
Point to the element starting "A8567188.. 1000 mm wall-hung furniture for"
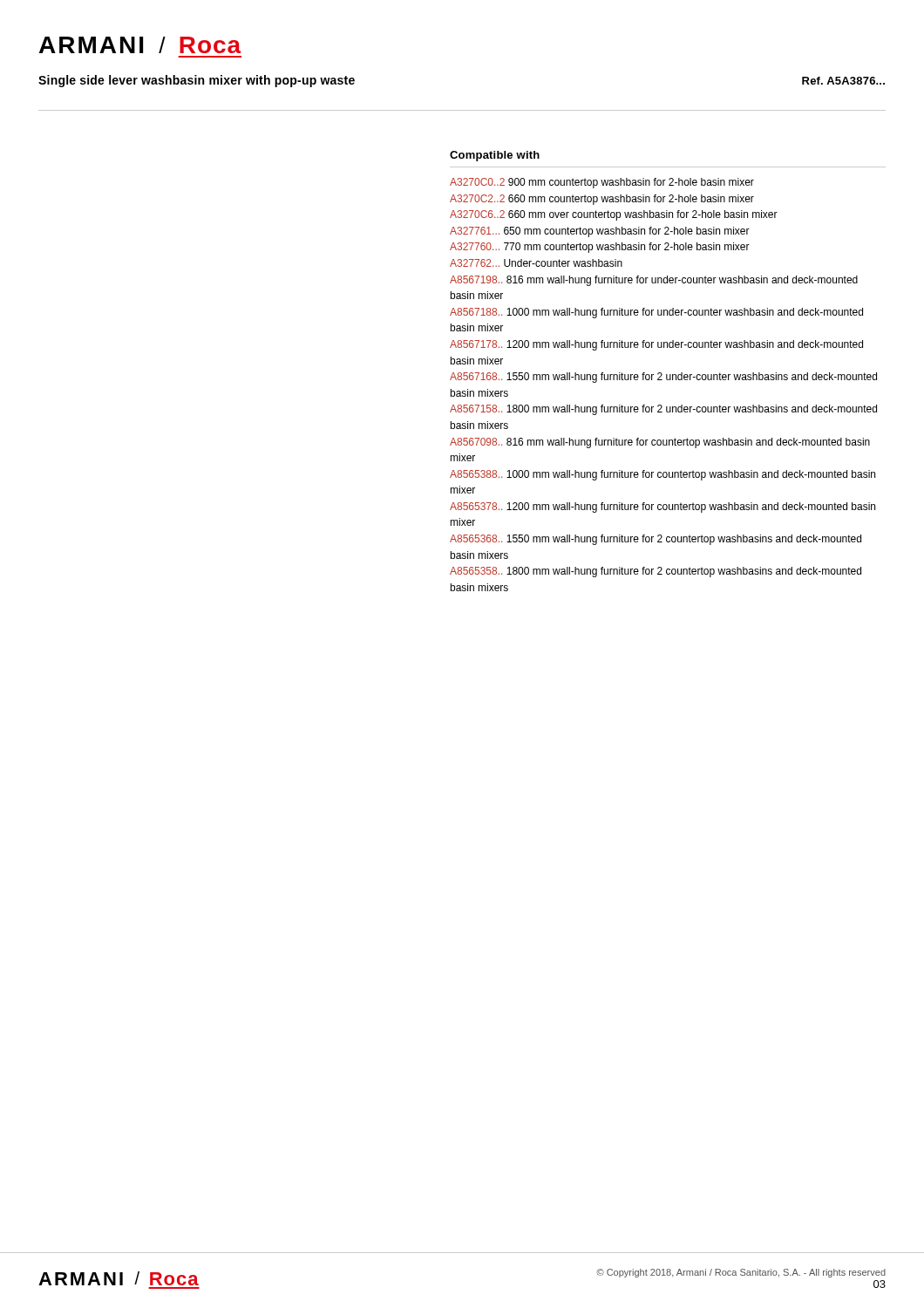tap(657, 320)
